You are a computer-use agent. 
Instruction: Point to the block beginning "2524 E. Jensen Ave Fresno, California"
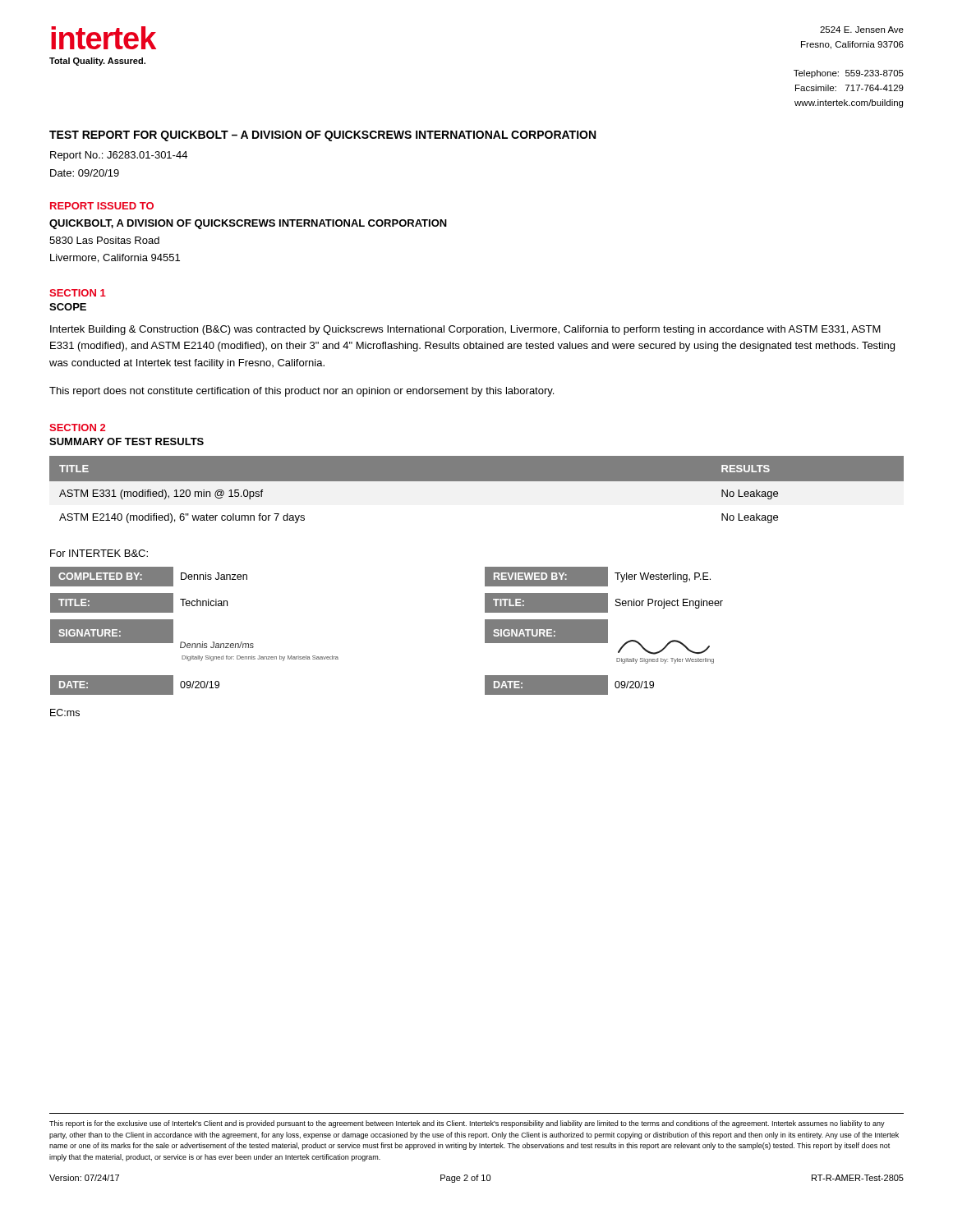pos(849,66)
